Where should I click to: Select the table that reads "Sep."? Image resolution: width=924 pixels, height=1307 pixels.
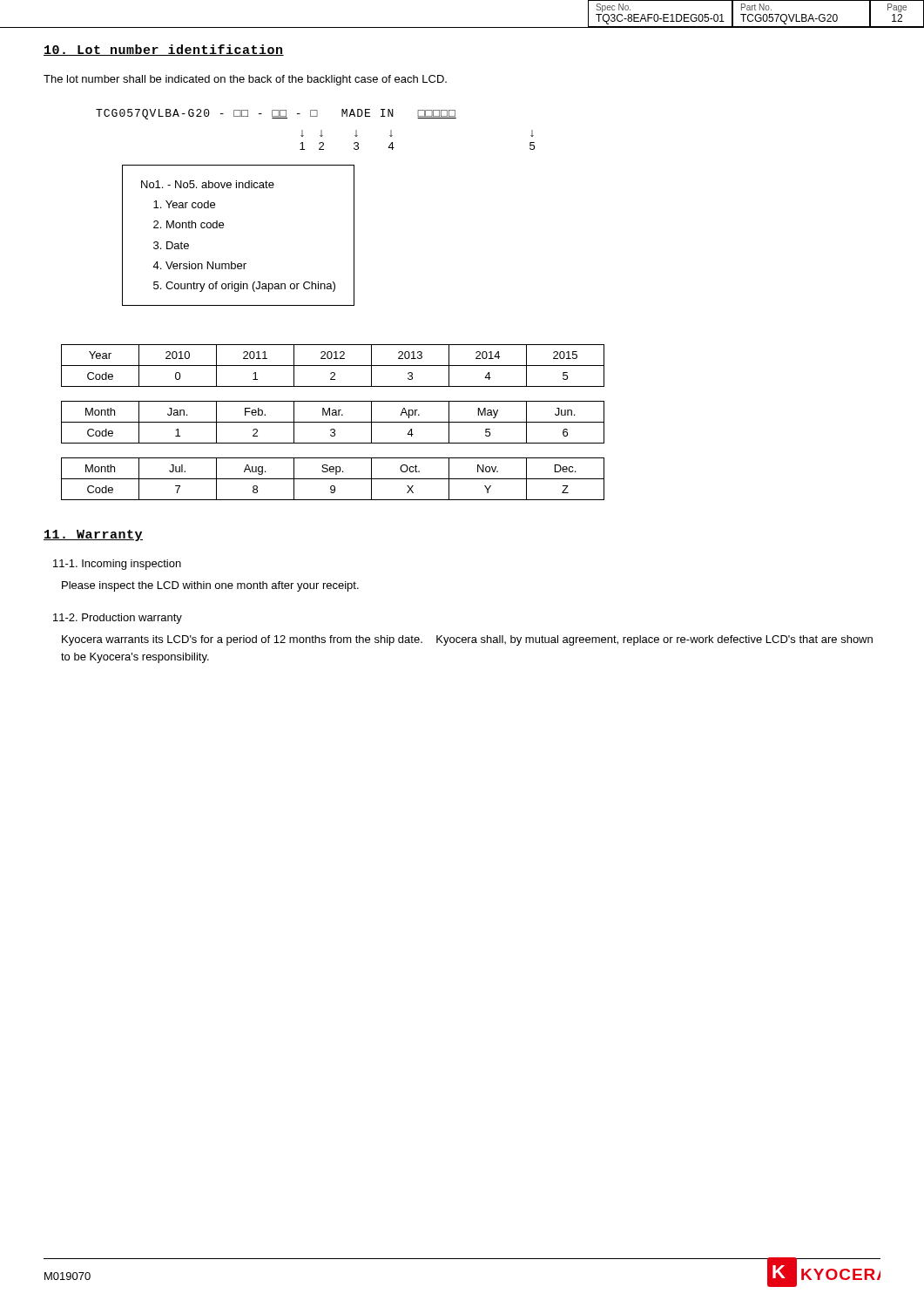coord(471,479)
